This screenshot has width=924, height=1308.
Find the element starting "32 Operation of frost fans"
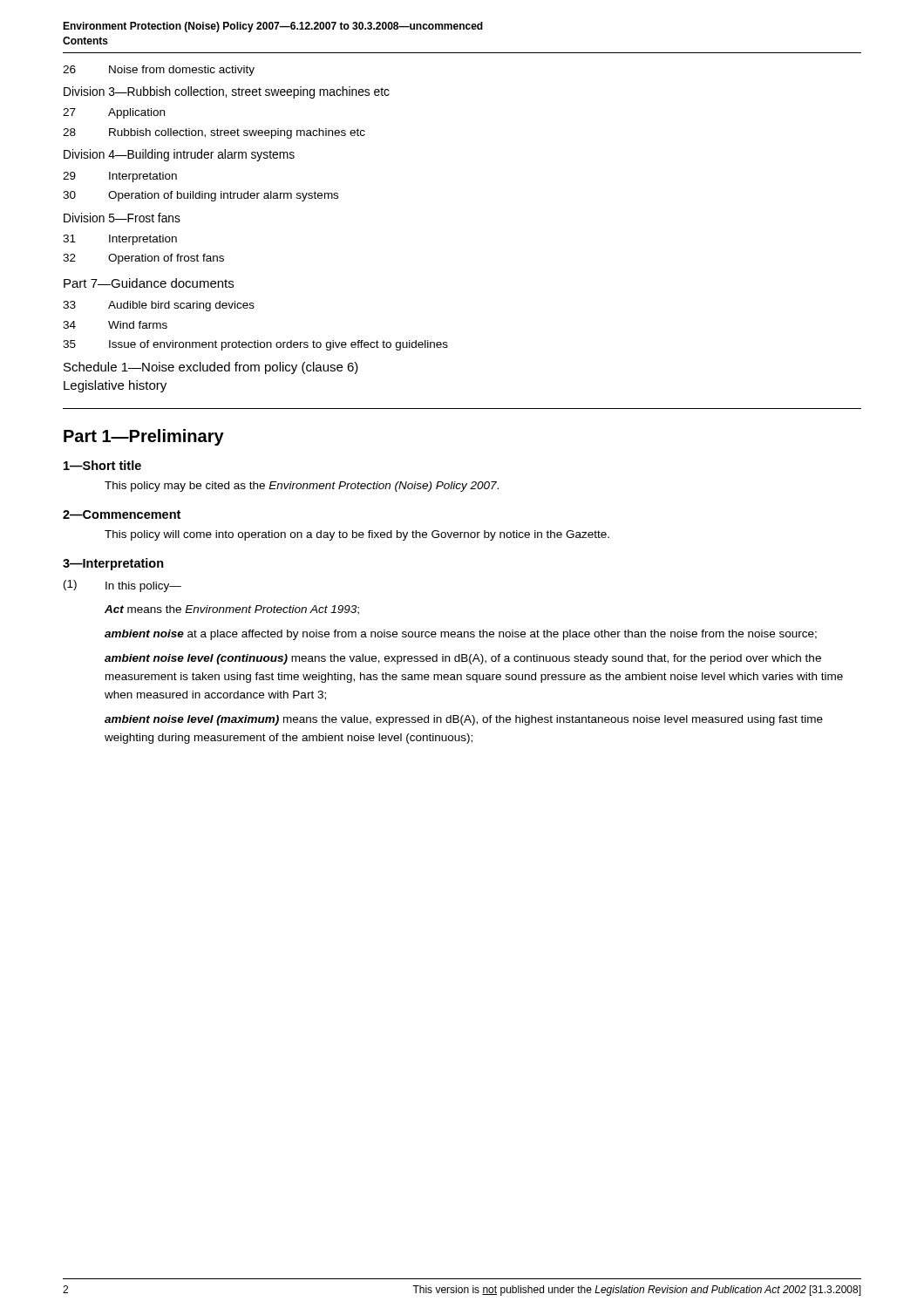[143, 259]
